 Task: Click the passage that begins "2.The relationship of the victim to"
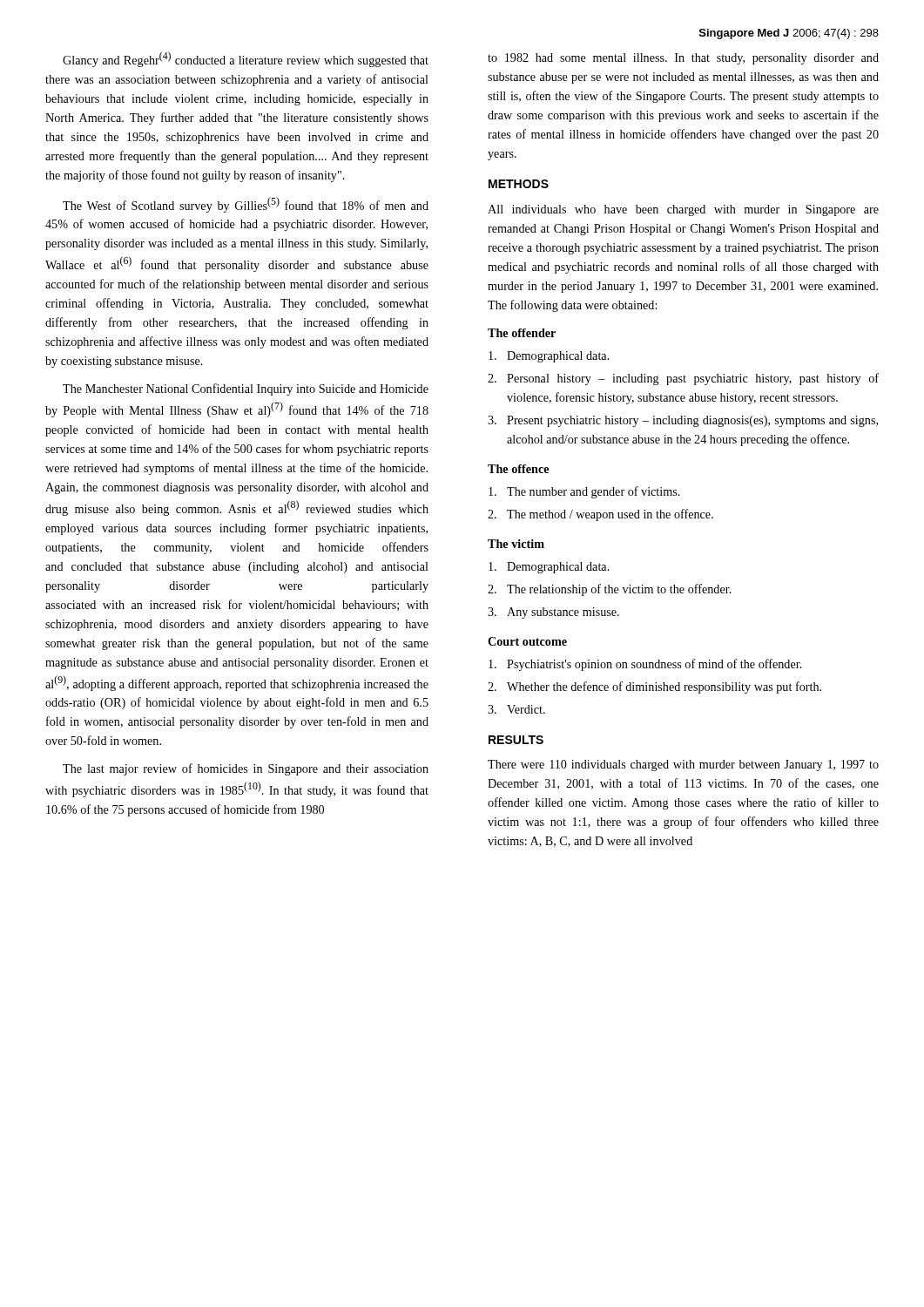click(x=683, y=589)
